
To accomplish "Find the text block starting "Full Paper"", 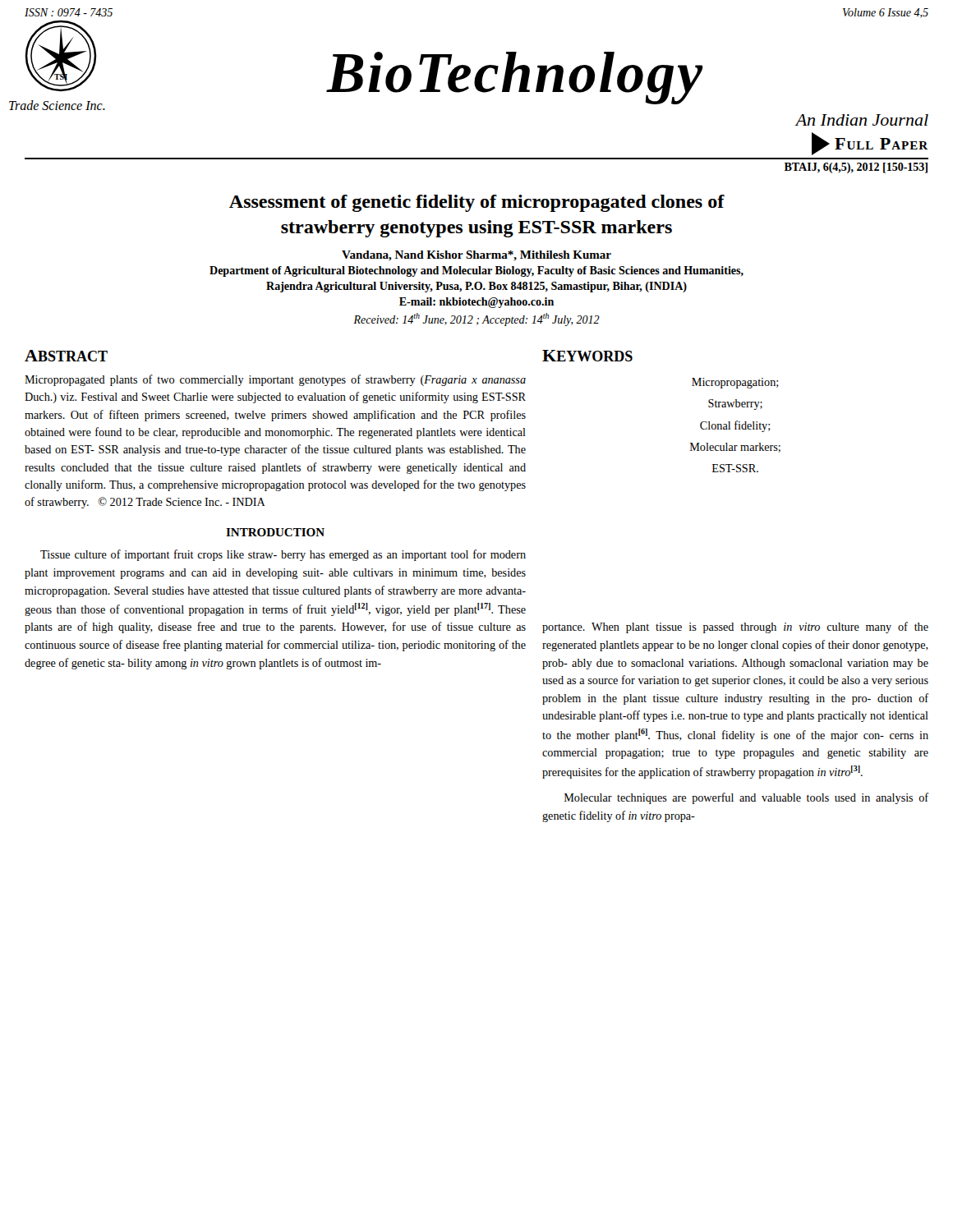I will [870, 144].
